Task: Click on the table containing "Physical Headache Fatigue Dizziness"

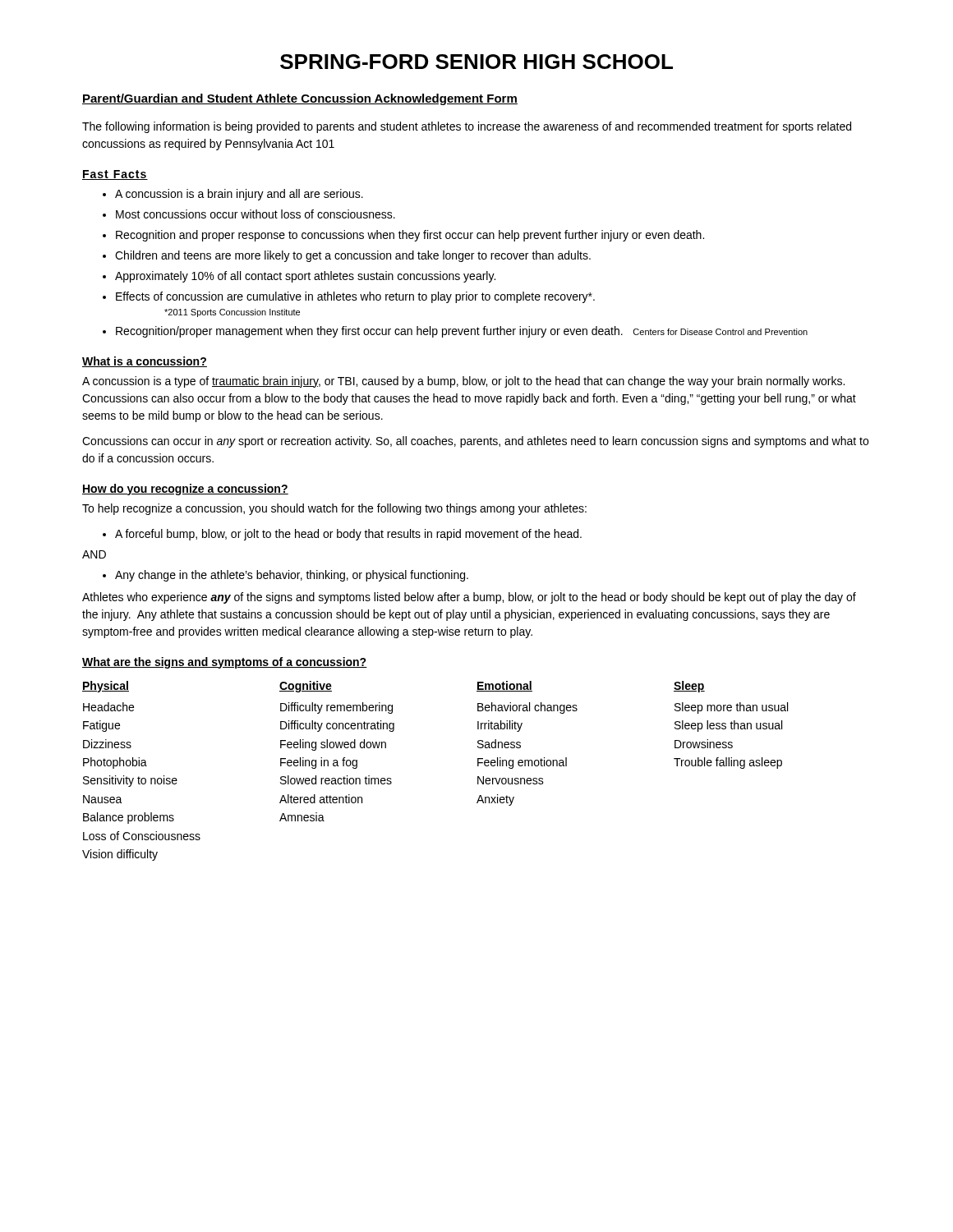Action: pyautogui.click(x=476, y=770)
